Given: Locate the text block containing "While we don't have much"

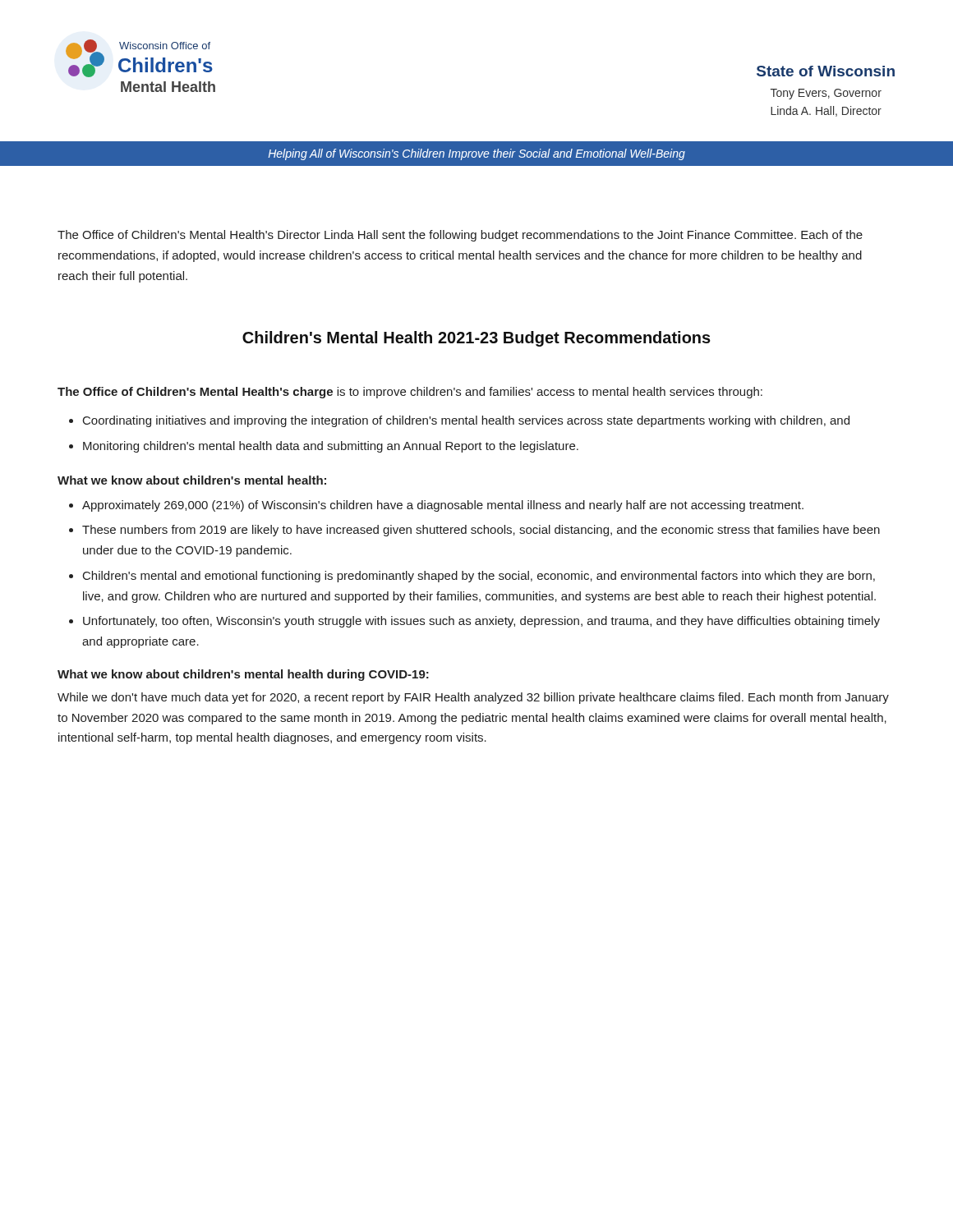Looking at the screenshot, I should 473,717.
